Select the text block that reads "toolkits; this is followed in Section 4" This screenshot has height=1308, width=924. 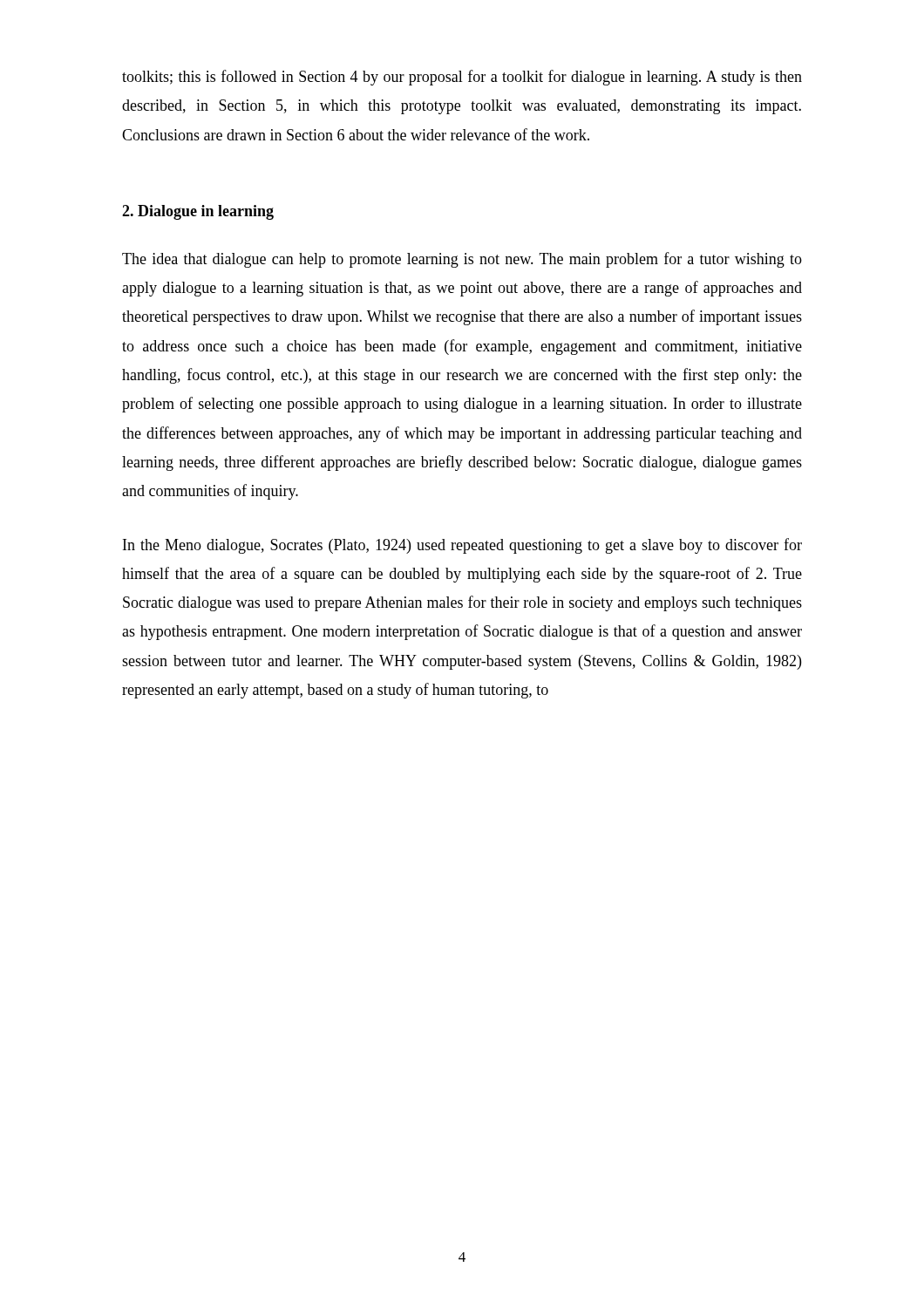(x=462, y=106)
